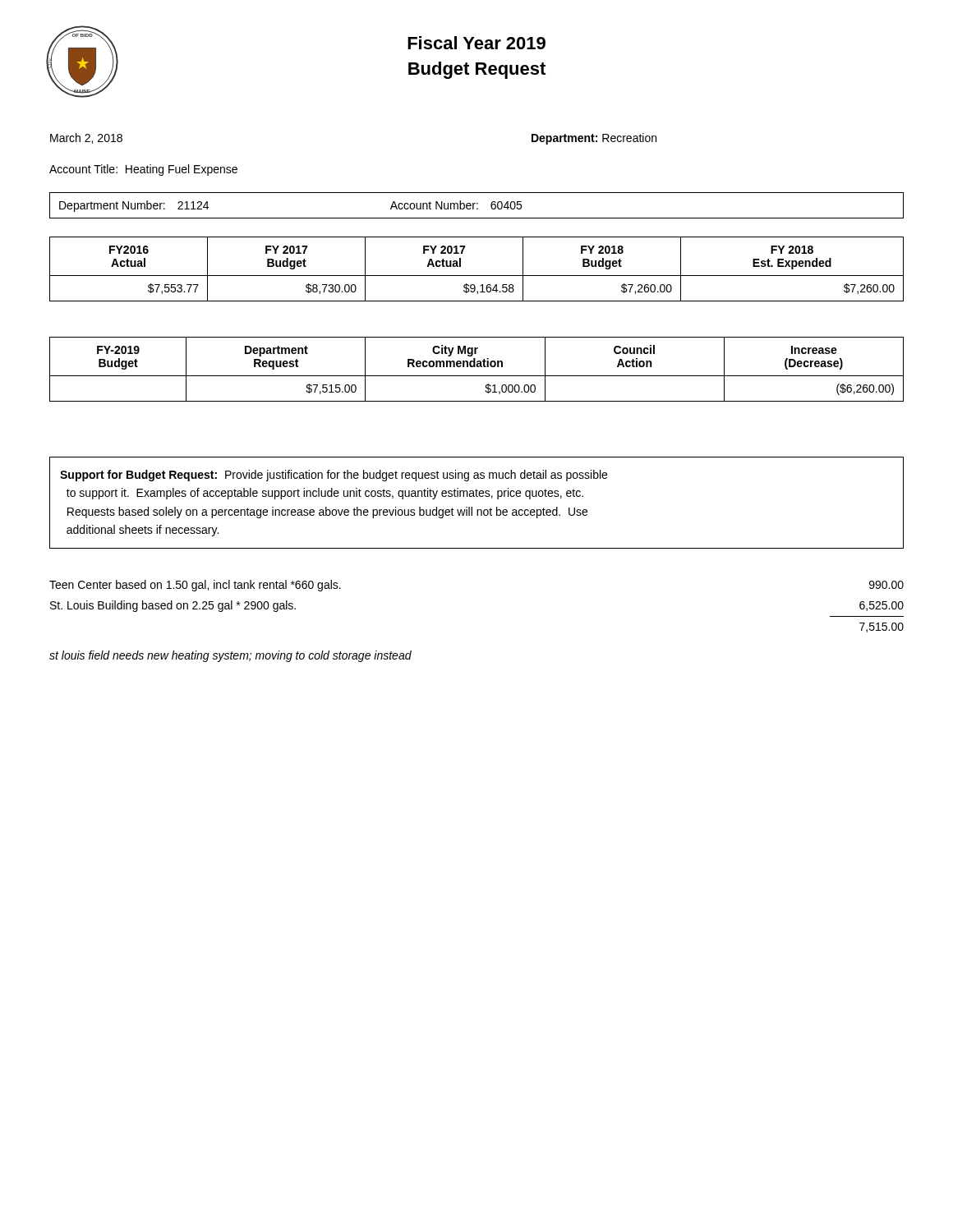The width and height of the screenshot is (953, 1232).
Task: Find the table that mentions "Council Action"
Action: (476, 369)
